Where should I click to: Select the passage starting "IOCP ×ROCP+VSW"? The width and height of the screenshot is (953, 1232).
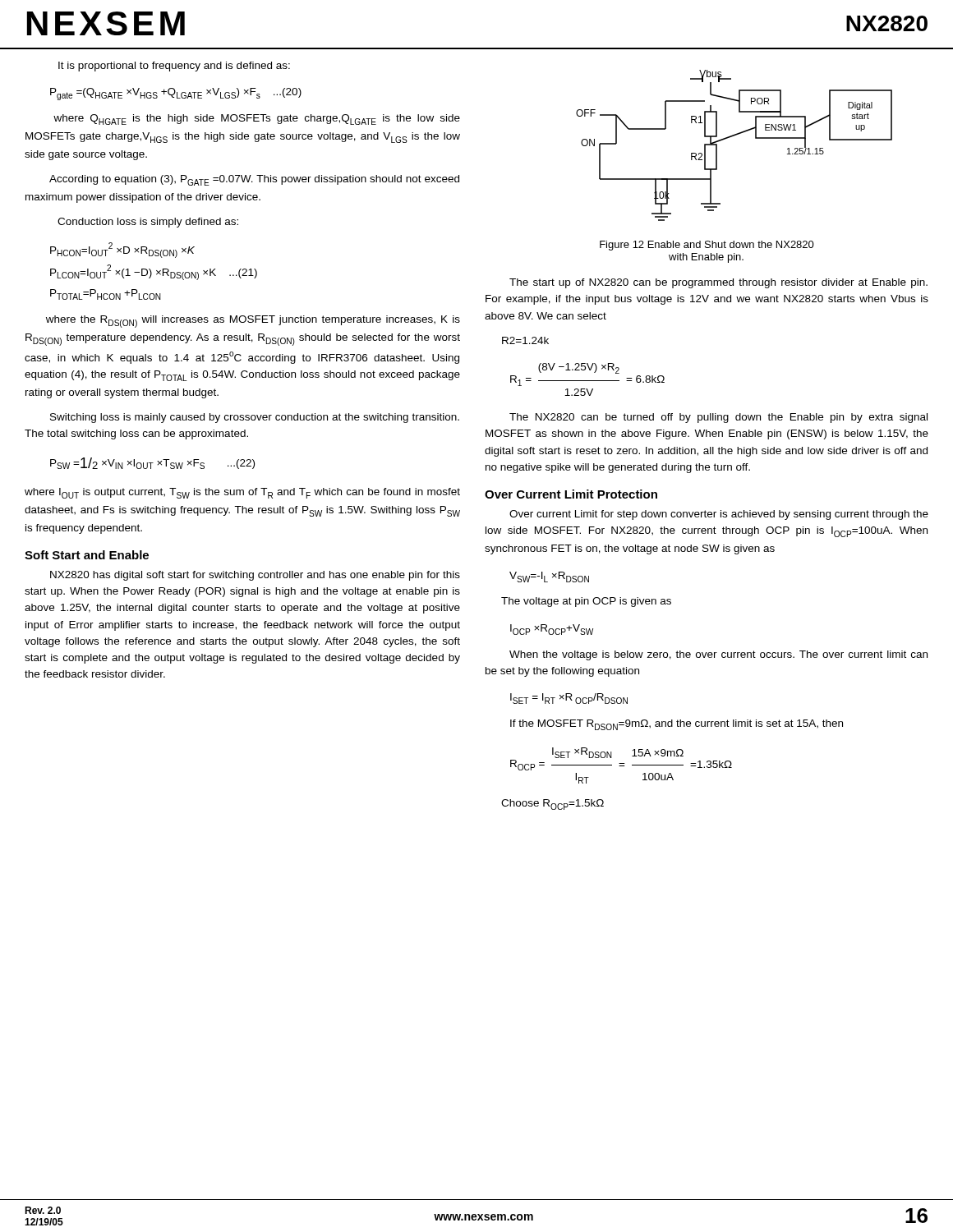click(x=551, y=629)
